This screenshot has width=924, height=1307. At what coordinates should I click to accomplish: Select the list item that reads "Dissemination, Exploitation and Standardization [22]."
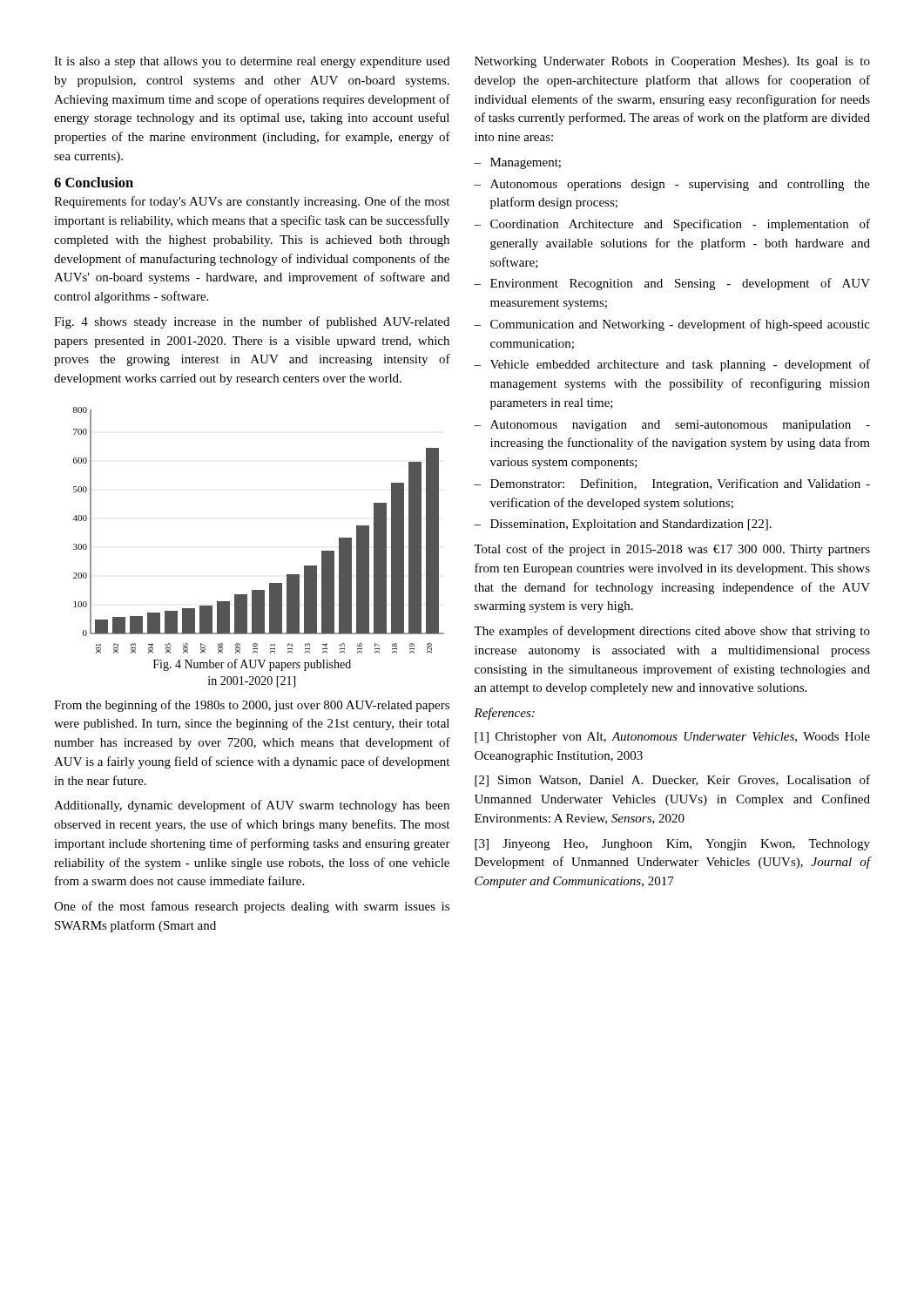point(631,524)
